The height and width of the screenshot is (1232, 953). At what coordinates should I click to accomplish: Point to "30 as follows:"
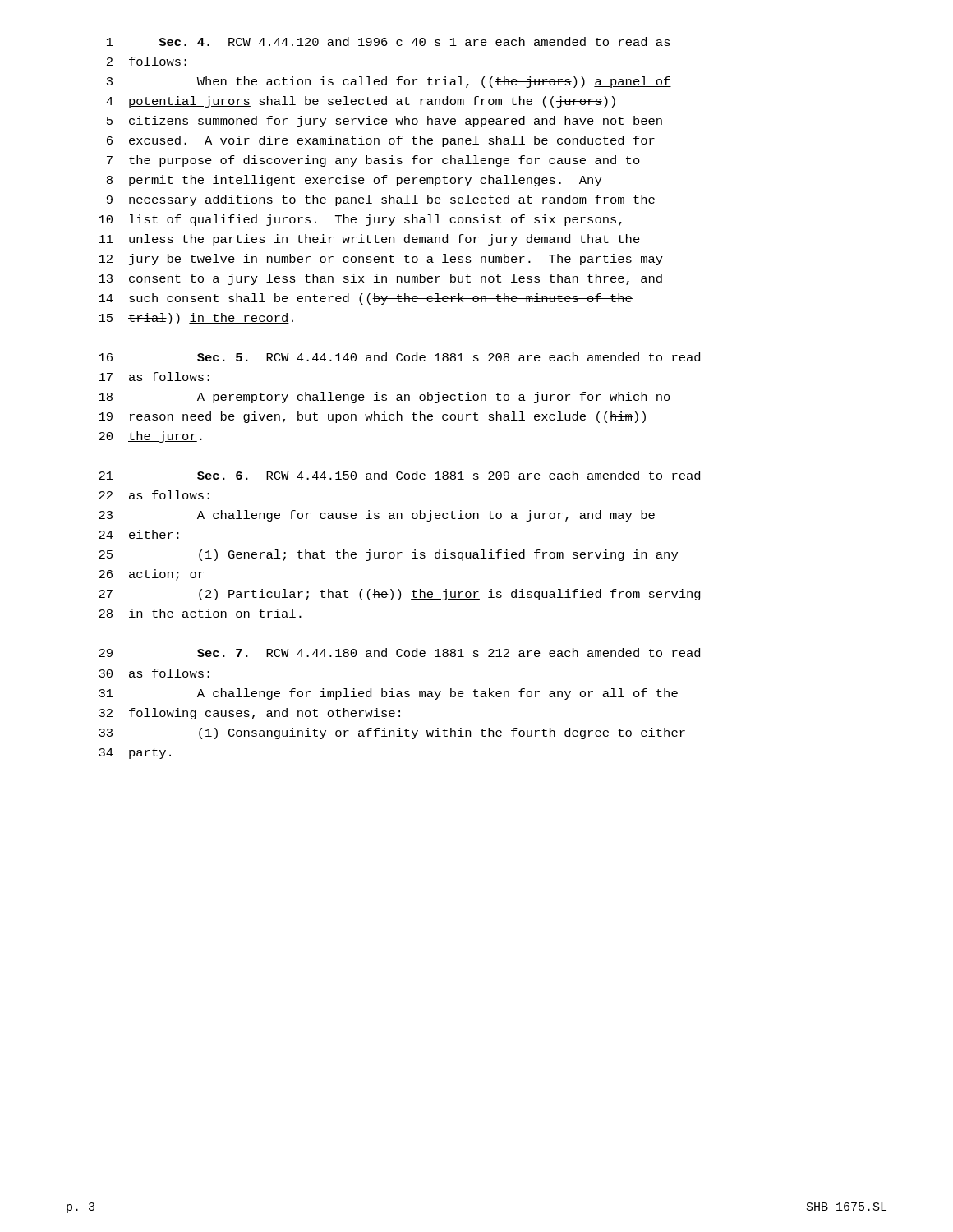(x=154, y=673)
